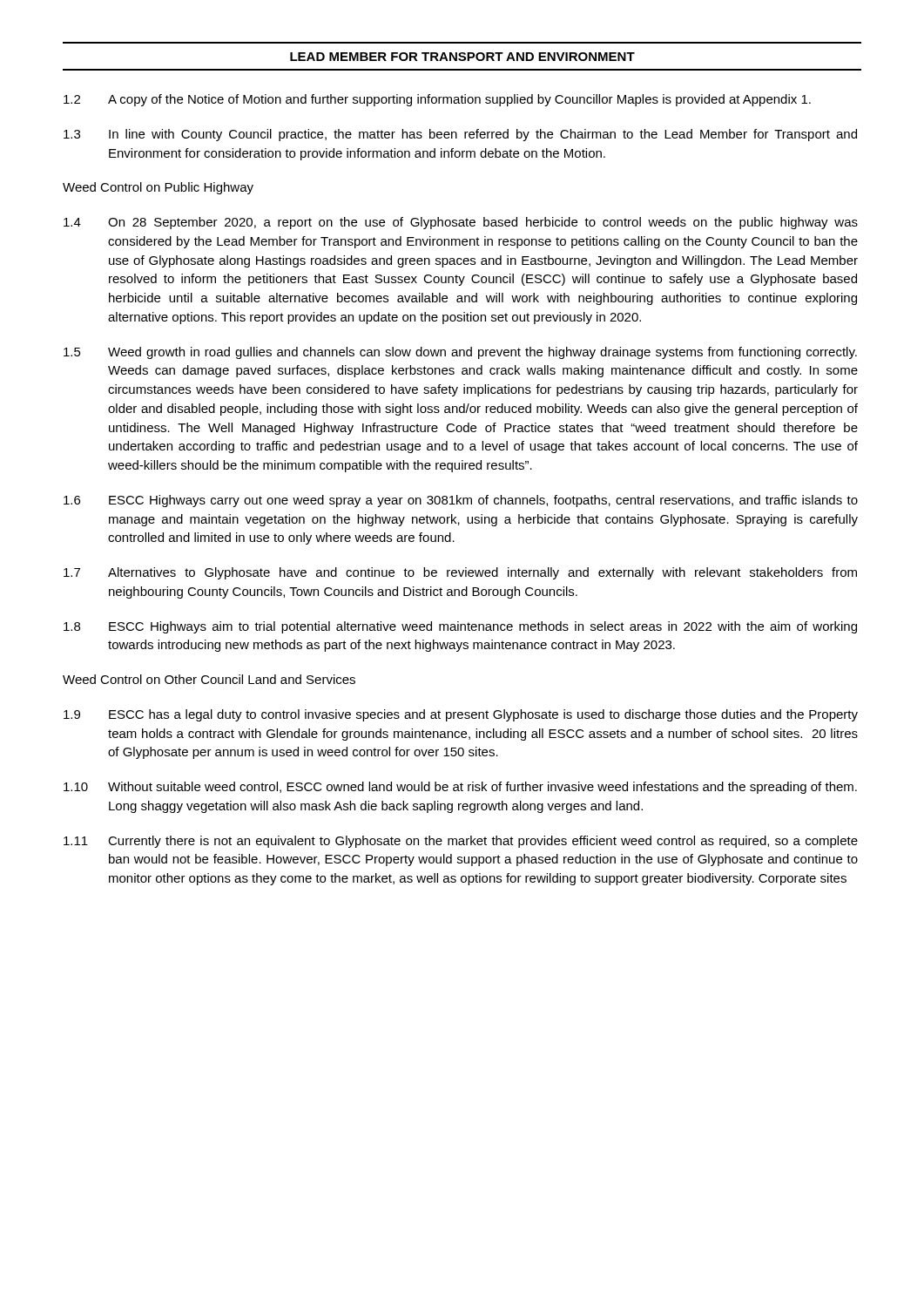This screenshot has height=1307, width=924.
Task: Point to the block starting "11Currently there is not an equivalent"
Action: [460, 859]
